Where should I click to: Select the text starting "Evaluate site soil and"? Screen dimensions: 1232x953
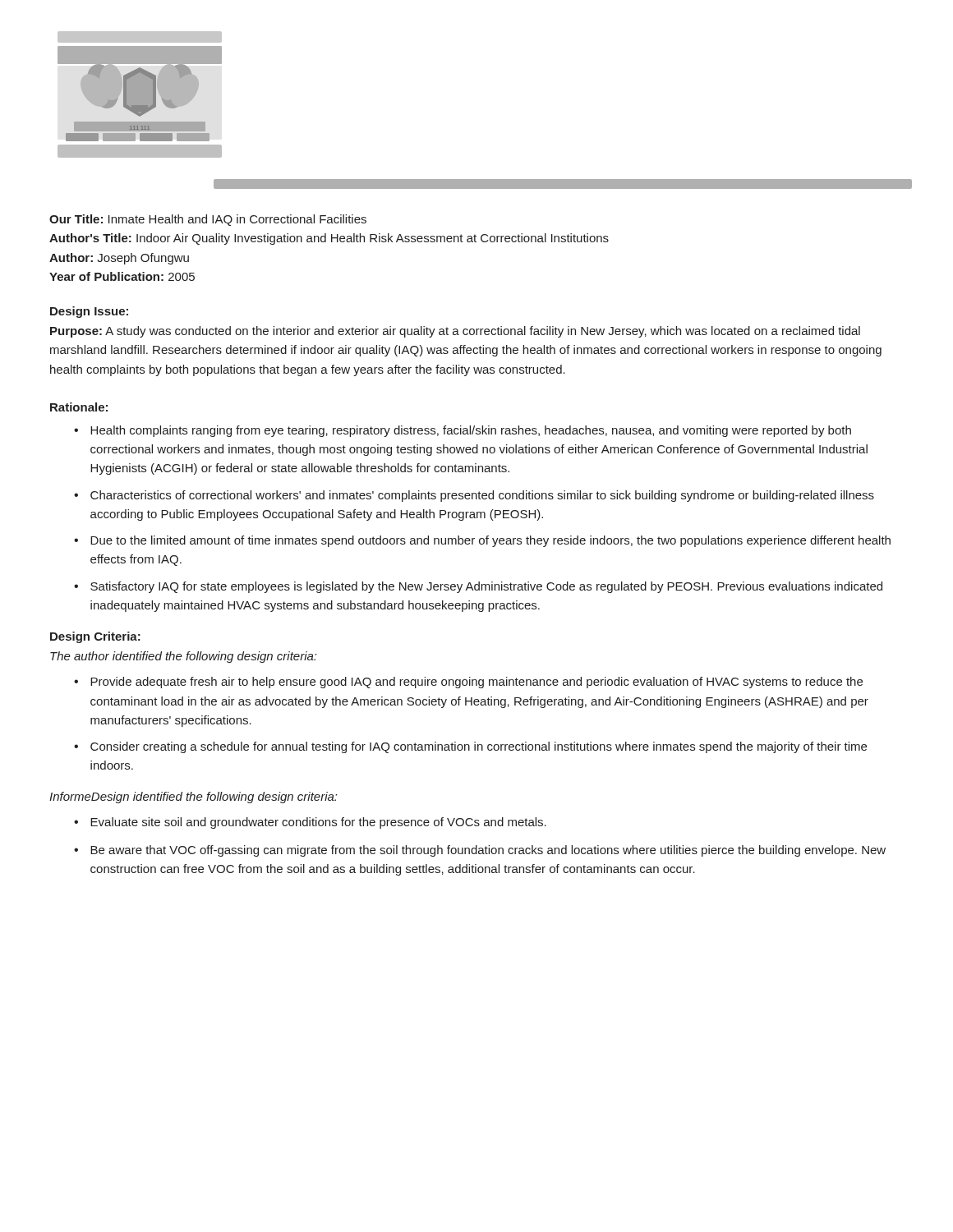pyautogui.click(x=497, y=822)
